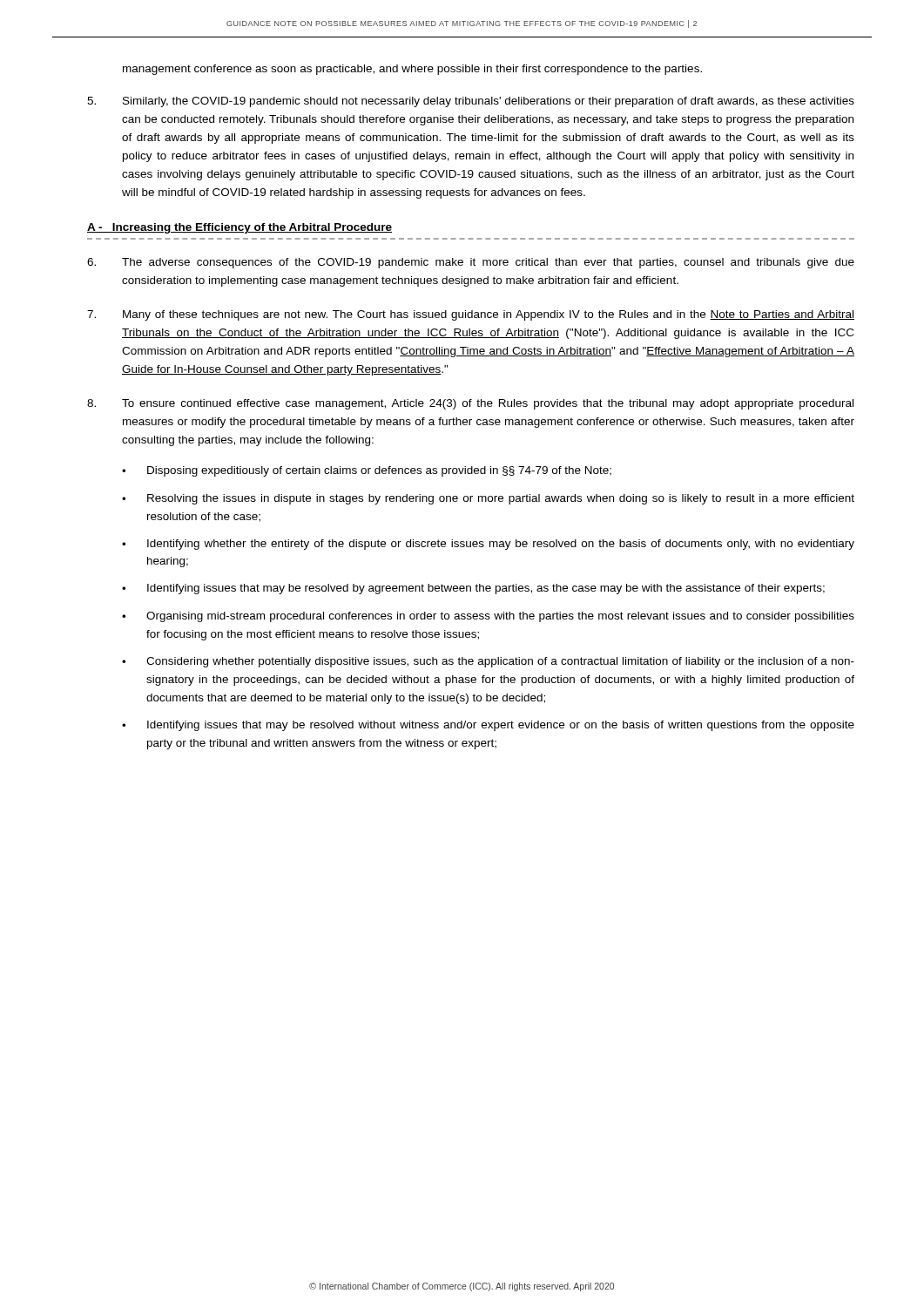This screenshot has height=1307, width=924.
Task: Click on the list item that reads "• Resolving the issues in dispute in"
Action: (x=488, y=508)
